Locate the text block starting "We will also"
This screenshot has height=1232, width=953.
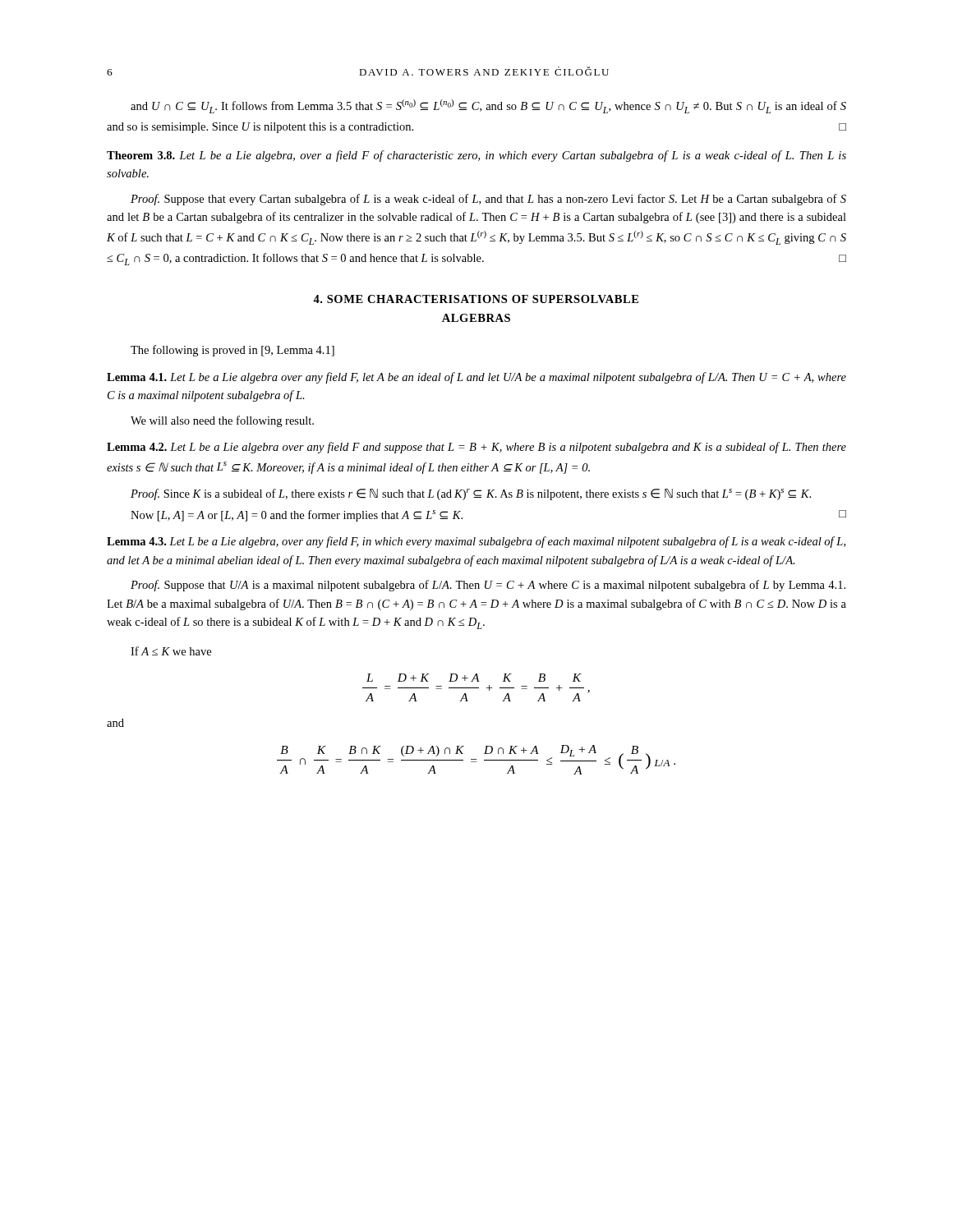click(x=222, y=421)
